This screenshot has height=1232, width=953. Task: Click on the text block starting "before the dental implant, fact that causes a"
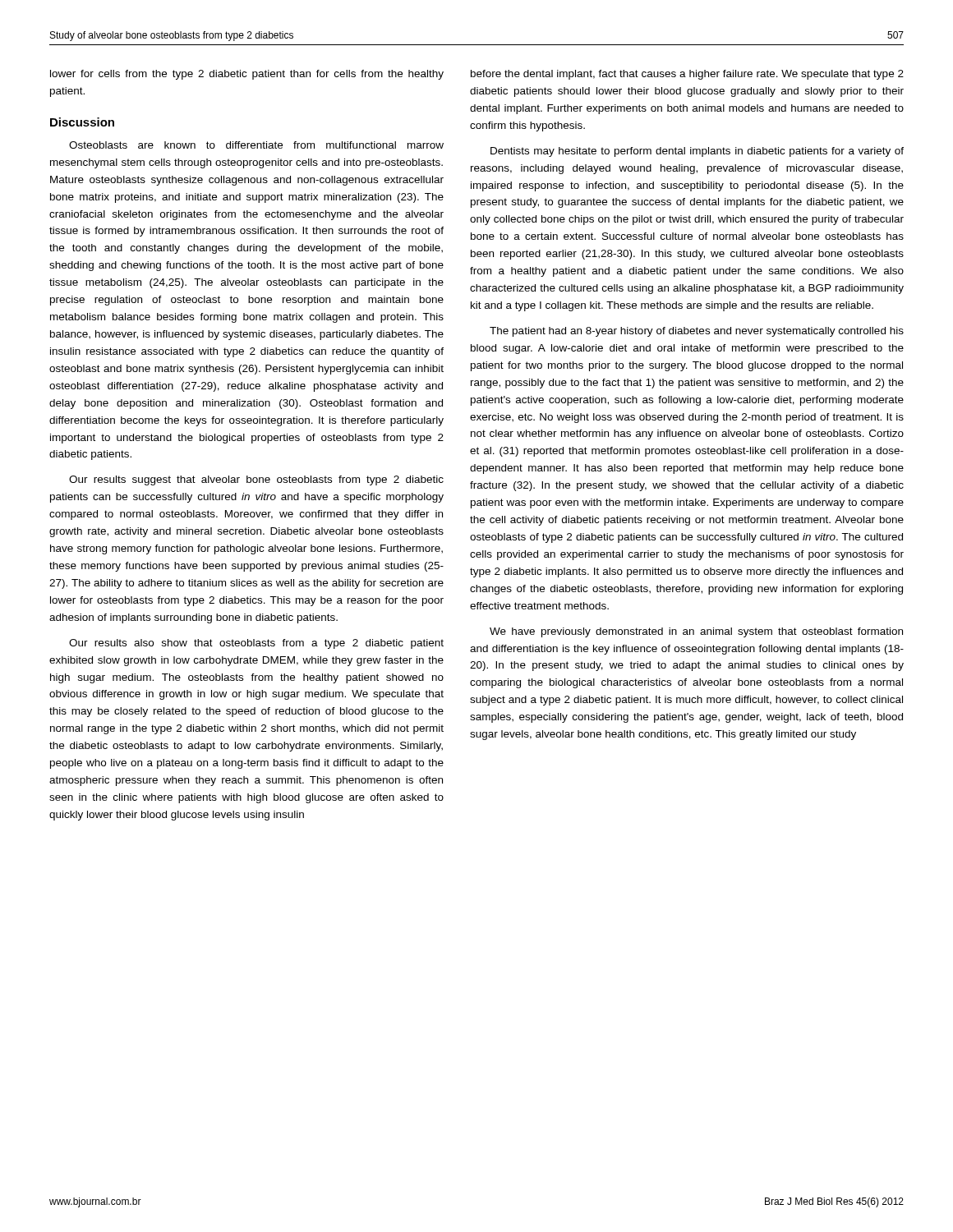[687, 99]
